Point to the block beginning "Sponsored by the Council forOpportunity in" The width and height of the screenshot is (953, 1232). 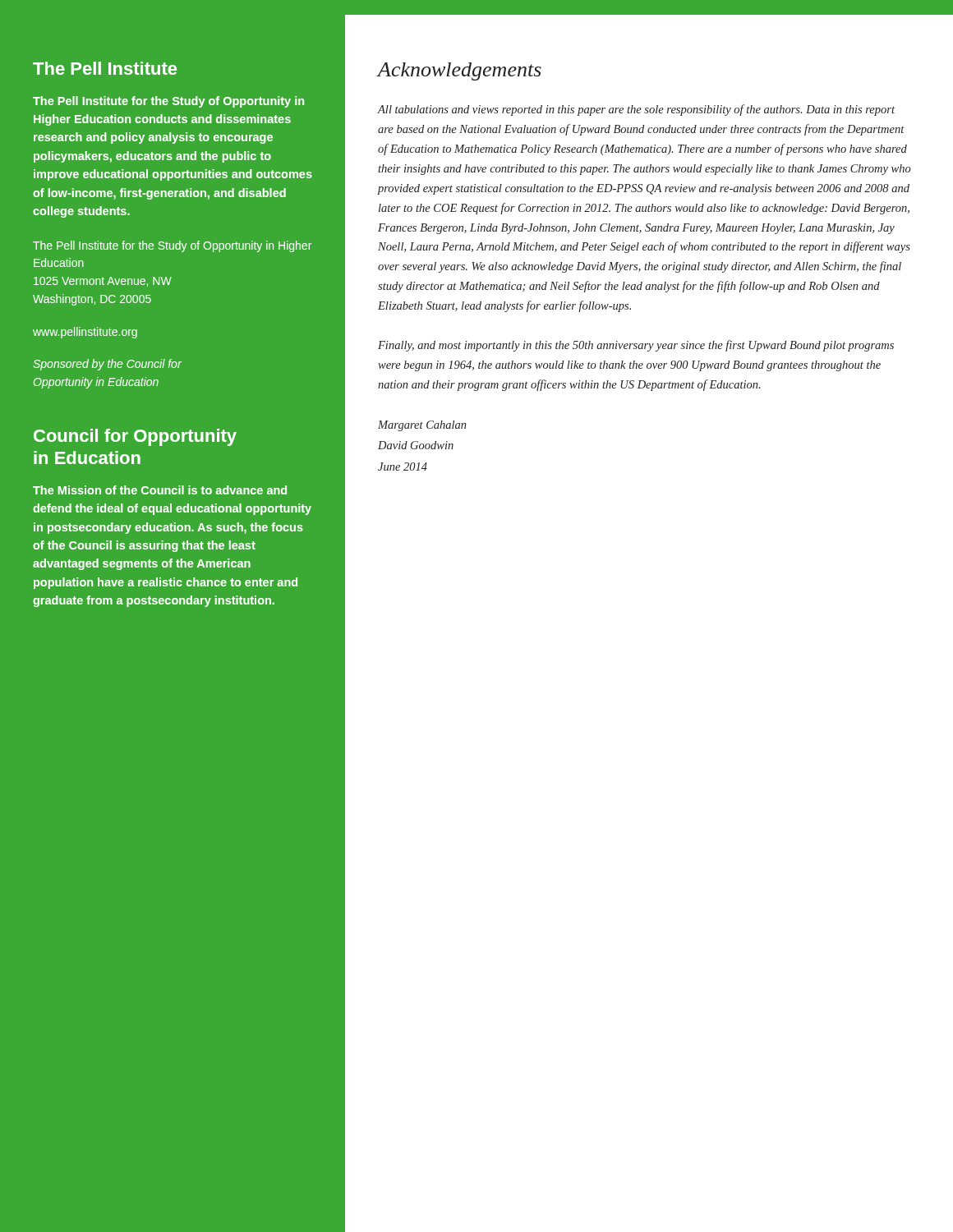107,373
